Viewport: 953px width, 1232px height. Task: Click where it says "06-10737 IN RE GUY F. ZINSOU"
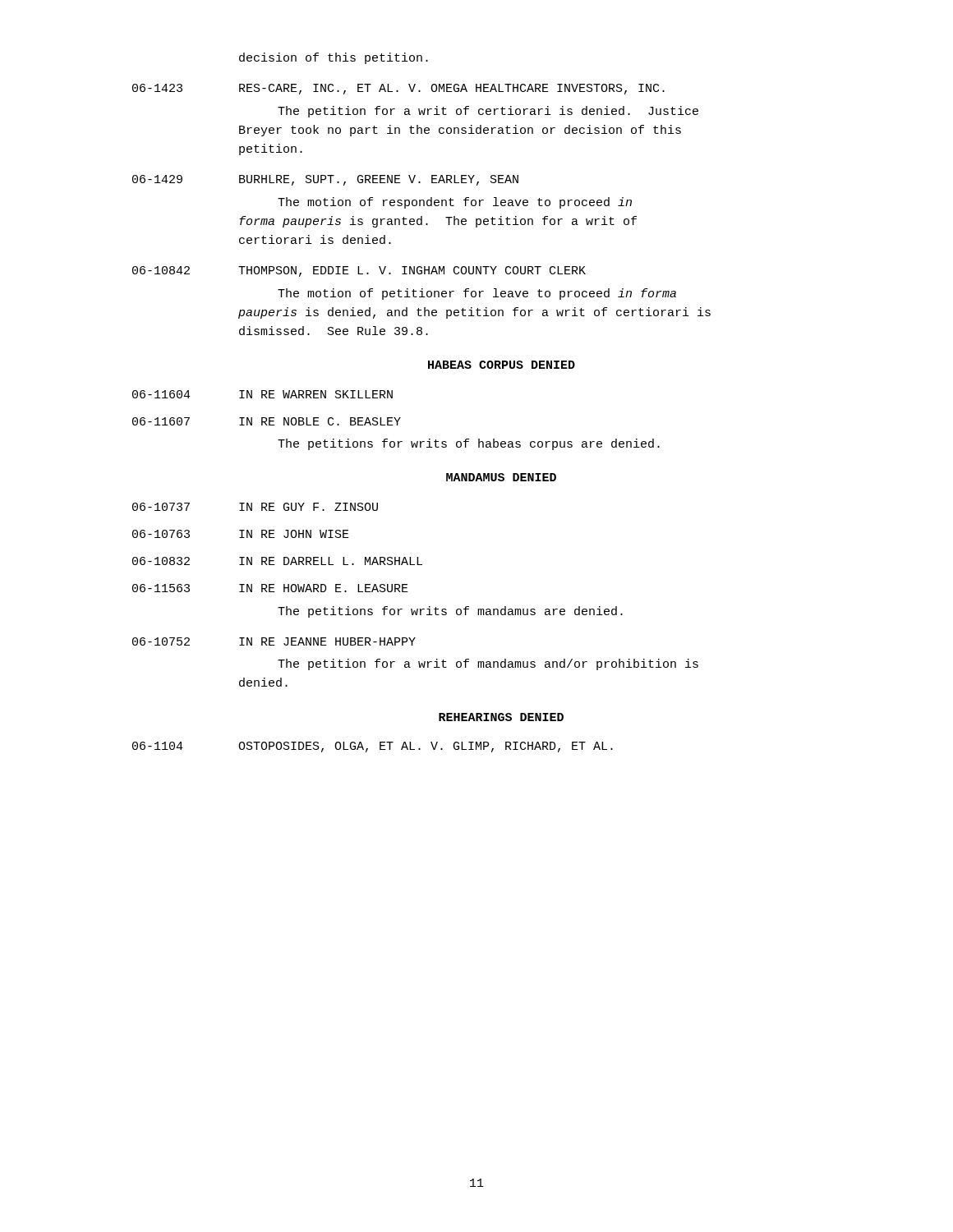click(255, 507)
